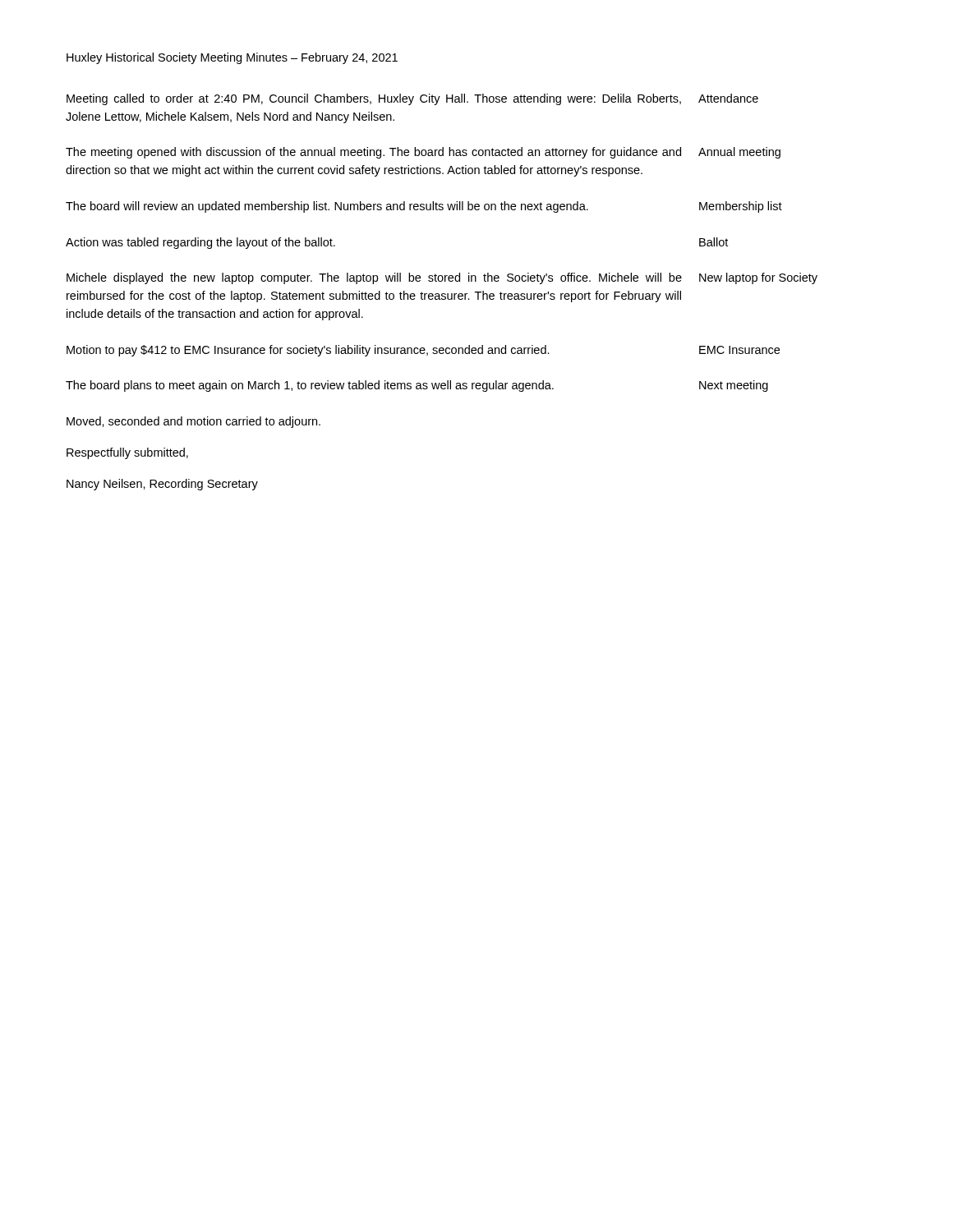Image resolution: width=953 pixels, height=1232 pixels.
Task: Where is the passage that starts "The board plans to meet again on March"?
Action: [310, 385]
